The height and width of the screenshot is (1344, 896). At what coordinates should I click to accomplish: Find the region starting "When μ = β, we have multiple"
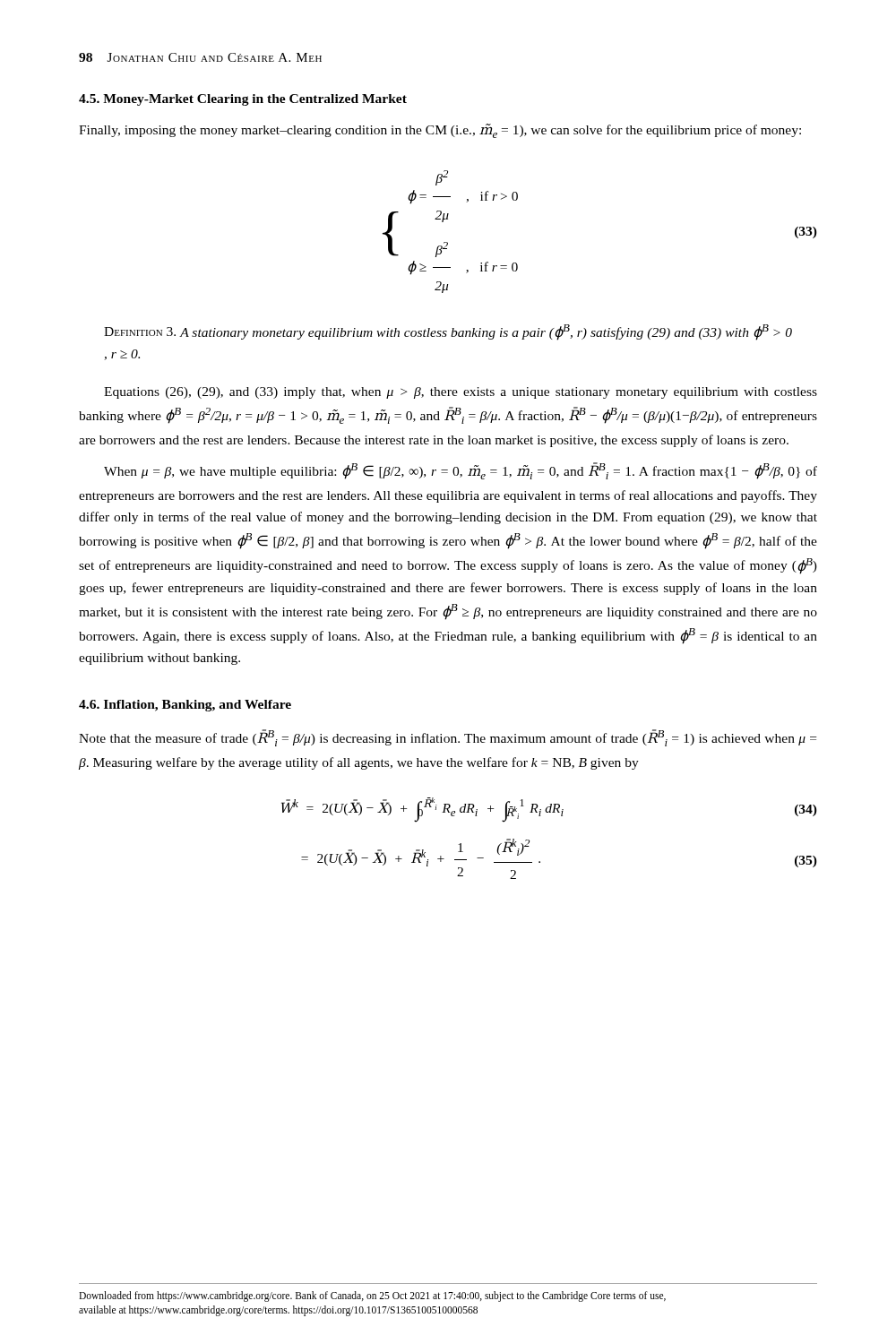coord(448,562)
